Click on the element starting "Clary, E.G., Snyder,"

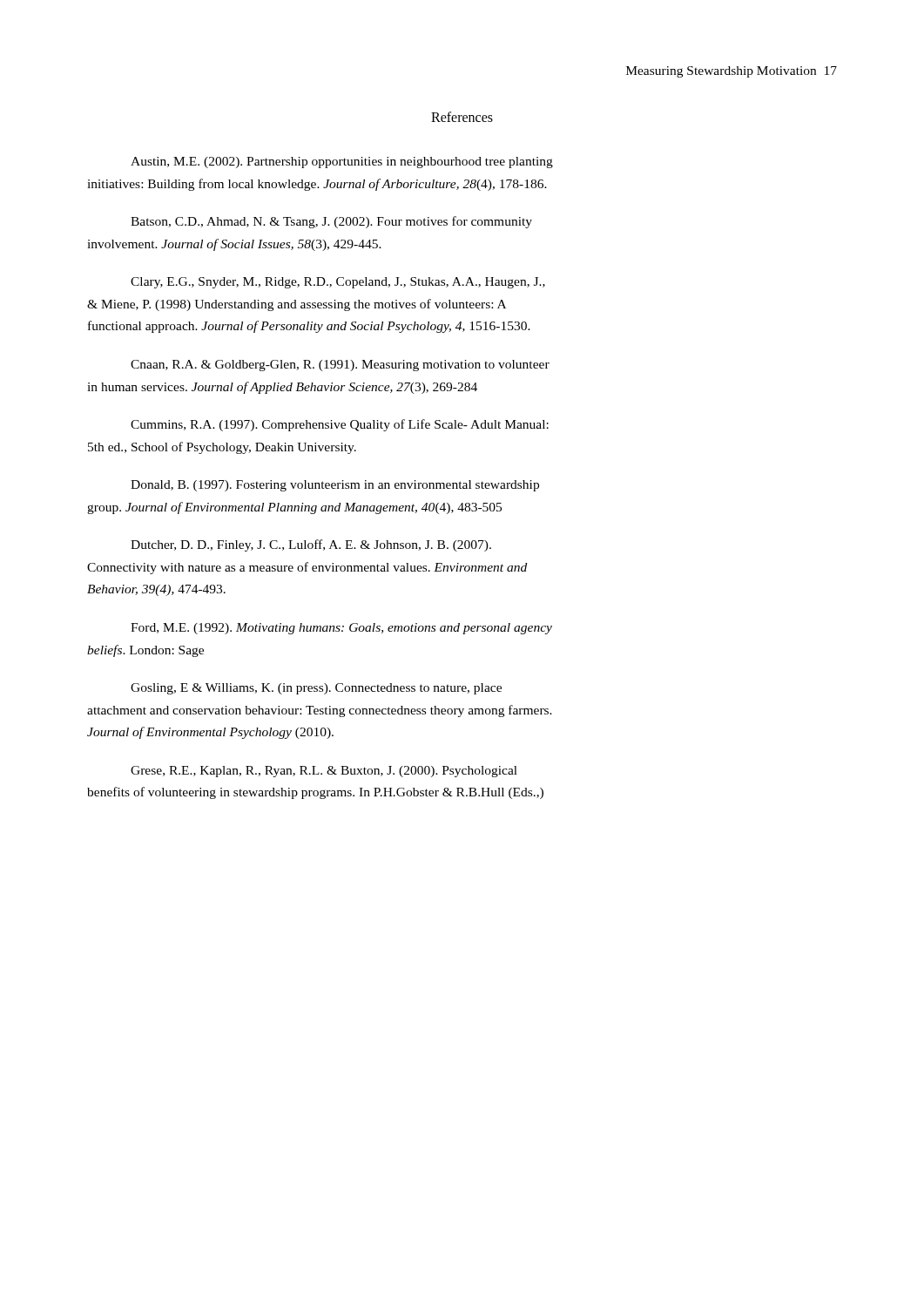(462, 304)
